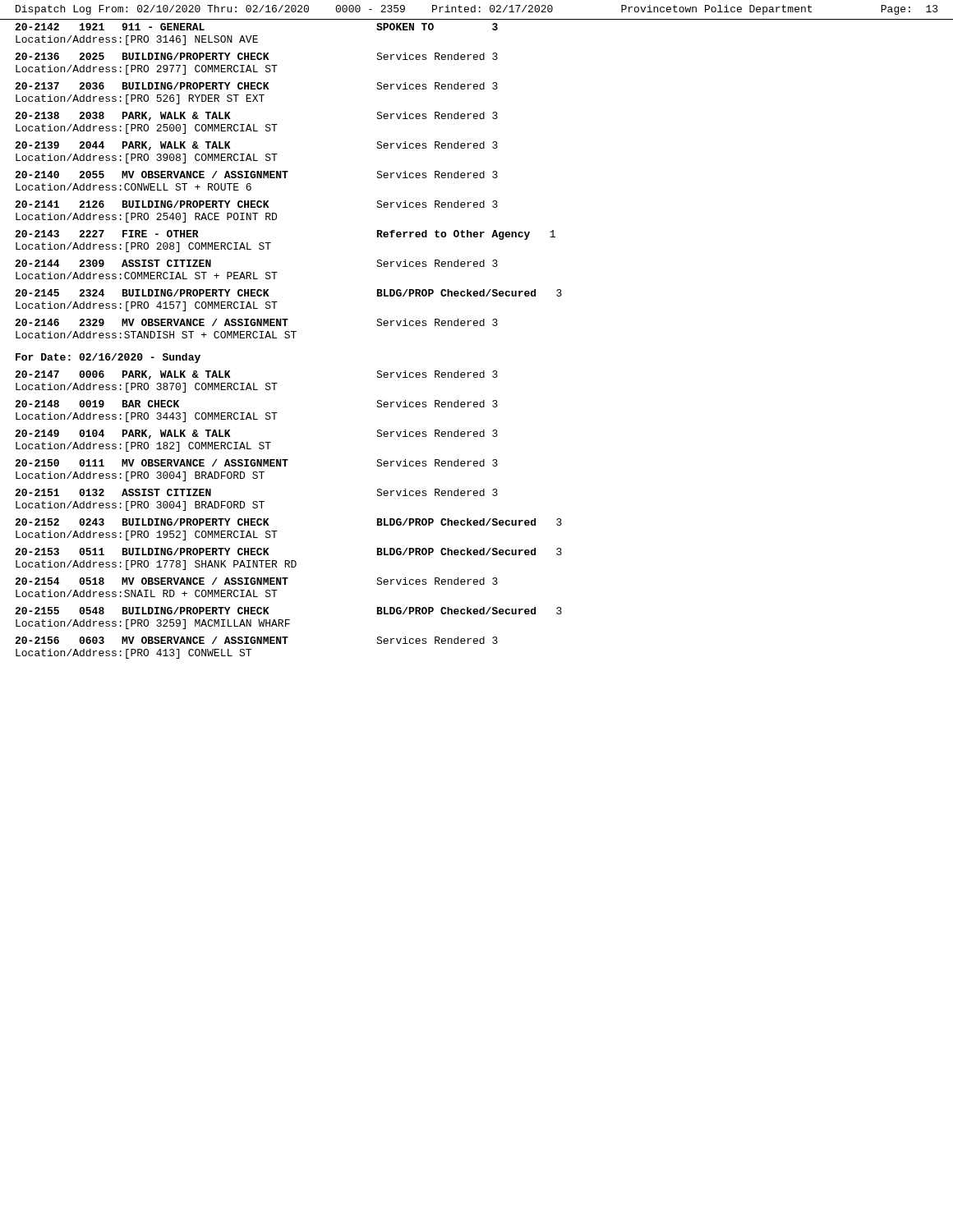Locate the block of text that opens with "20-2150 0111 MV"
This screenshot has width=953, height=1232.
point(476,470)
